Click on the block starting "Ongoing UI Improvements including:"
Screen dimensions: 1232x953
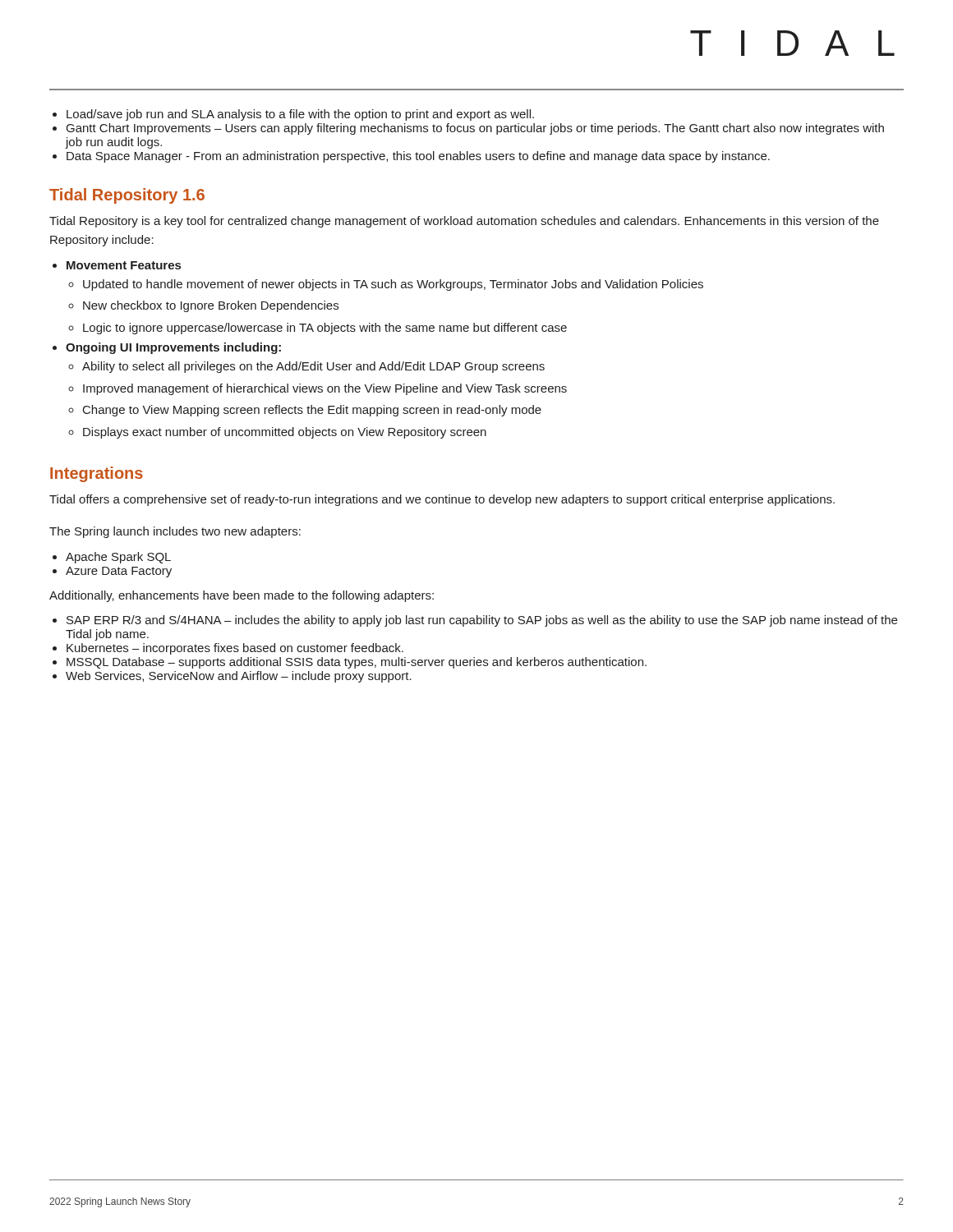(485, 391)
